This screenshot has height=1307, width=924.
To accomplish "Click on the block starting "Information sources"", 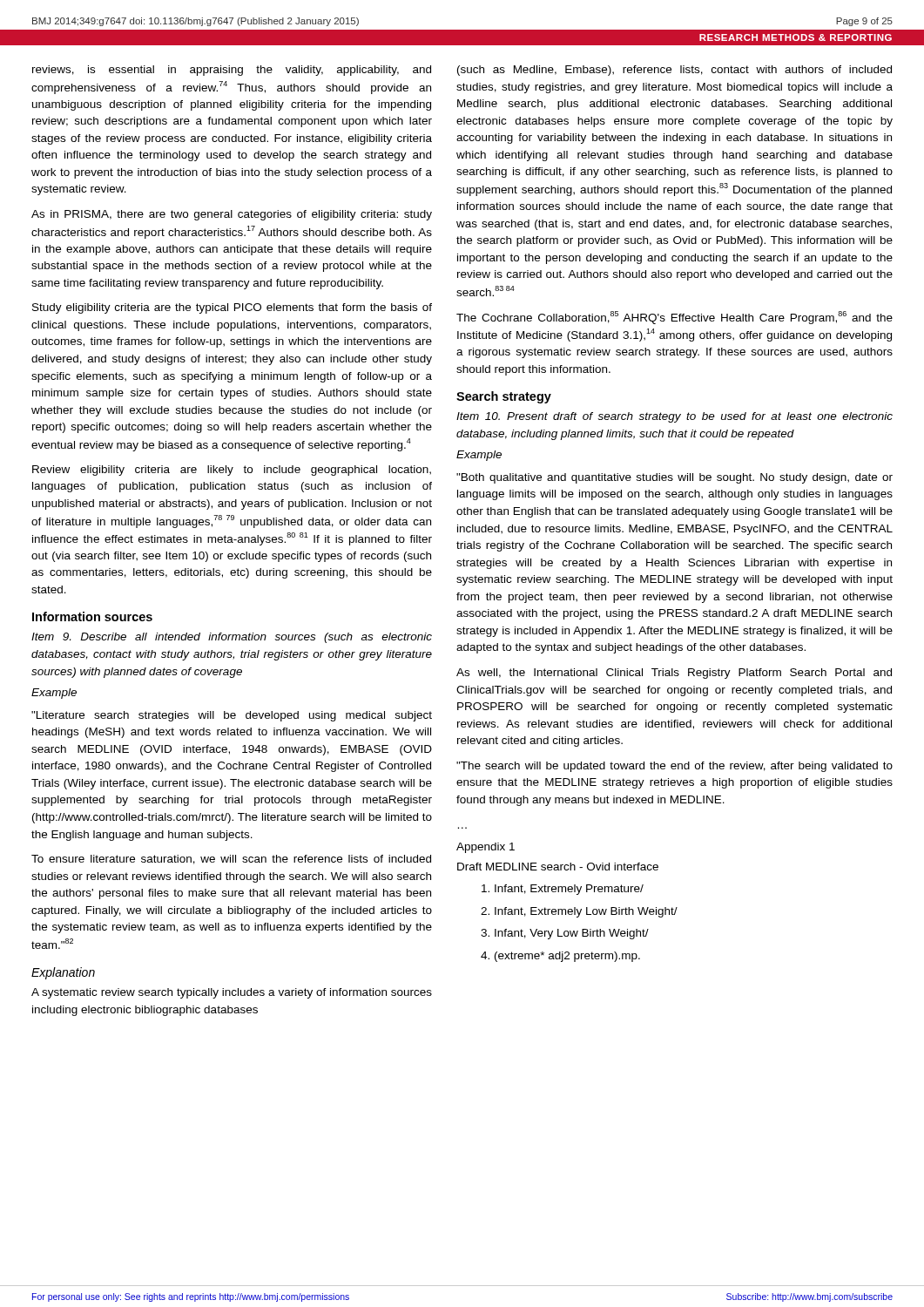I will coord(92,617).
